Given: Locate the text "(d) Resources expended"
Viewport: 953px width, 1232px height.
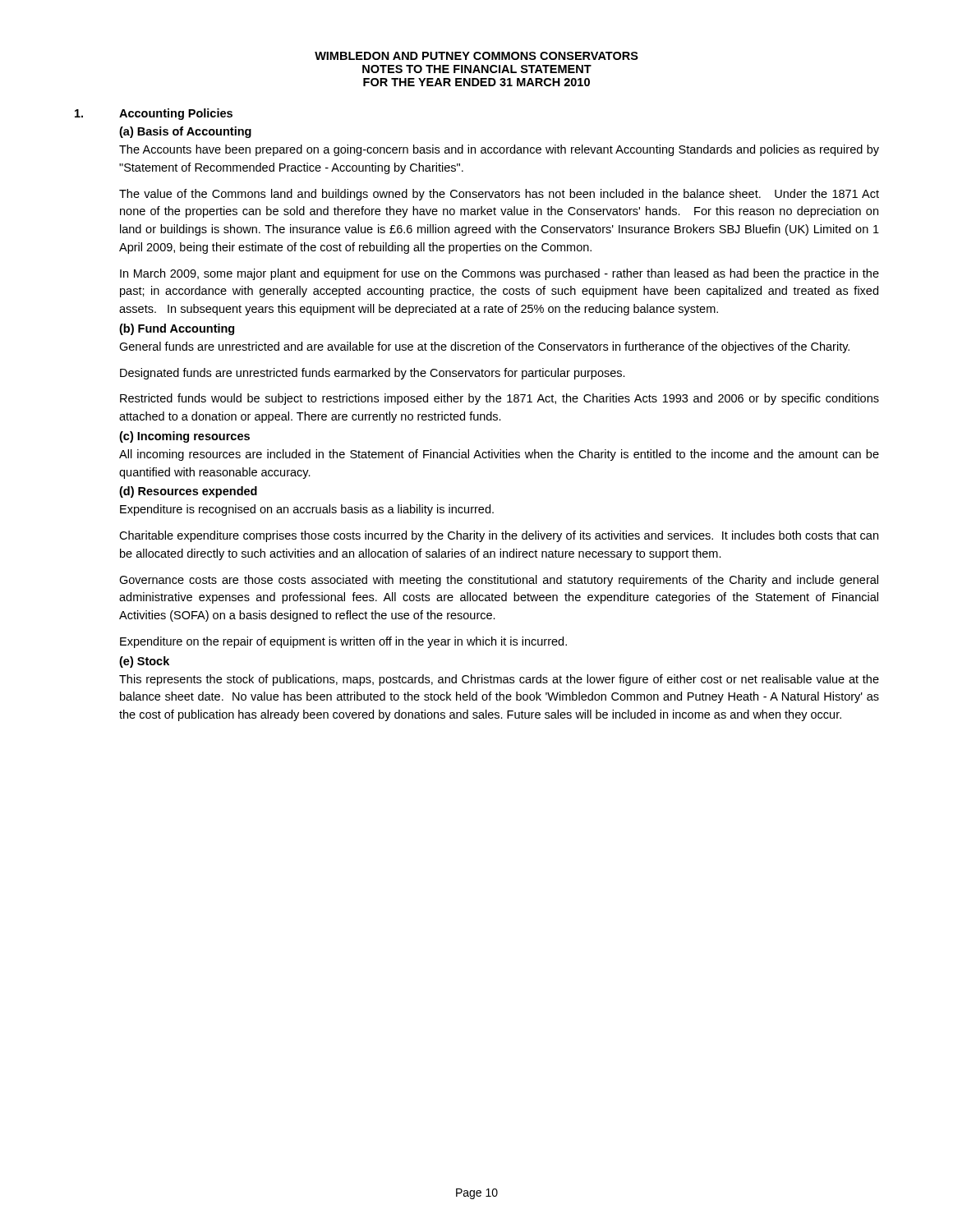Looking at the screenshot, I should (x=188, y=491).
